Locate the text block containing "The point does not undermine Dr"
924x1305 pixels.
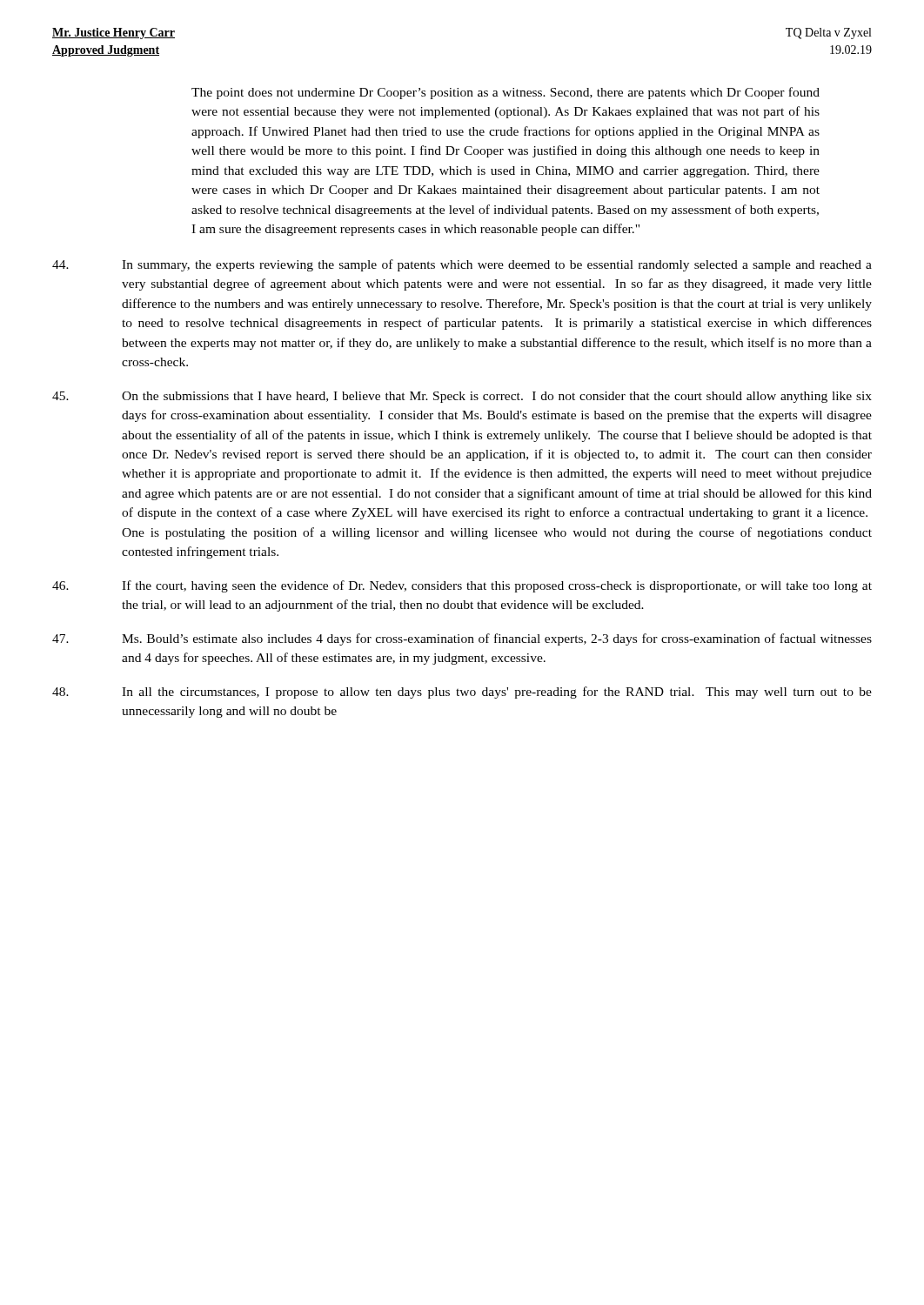(x=506, y=160)
